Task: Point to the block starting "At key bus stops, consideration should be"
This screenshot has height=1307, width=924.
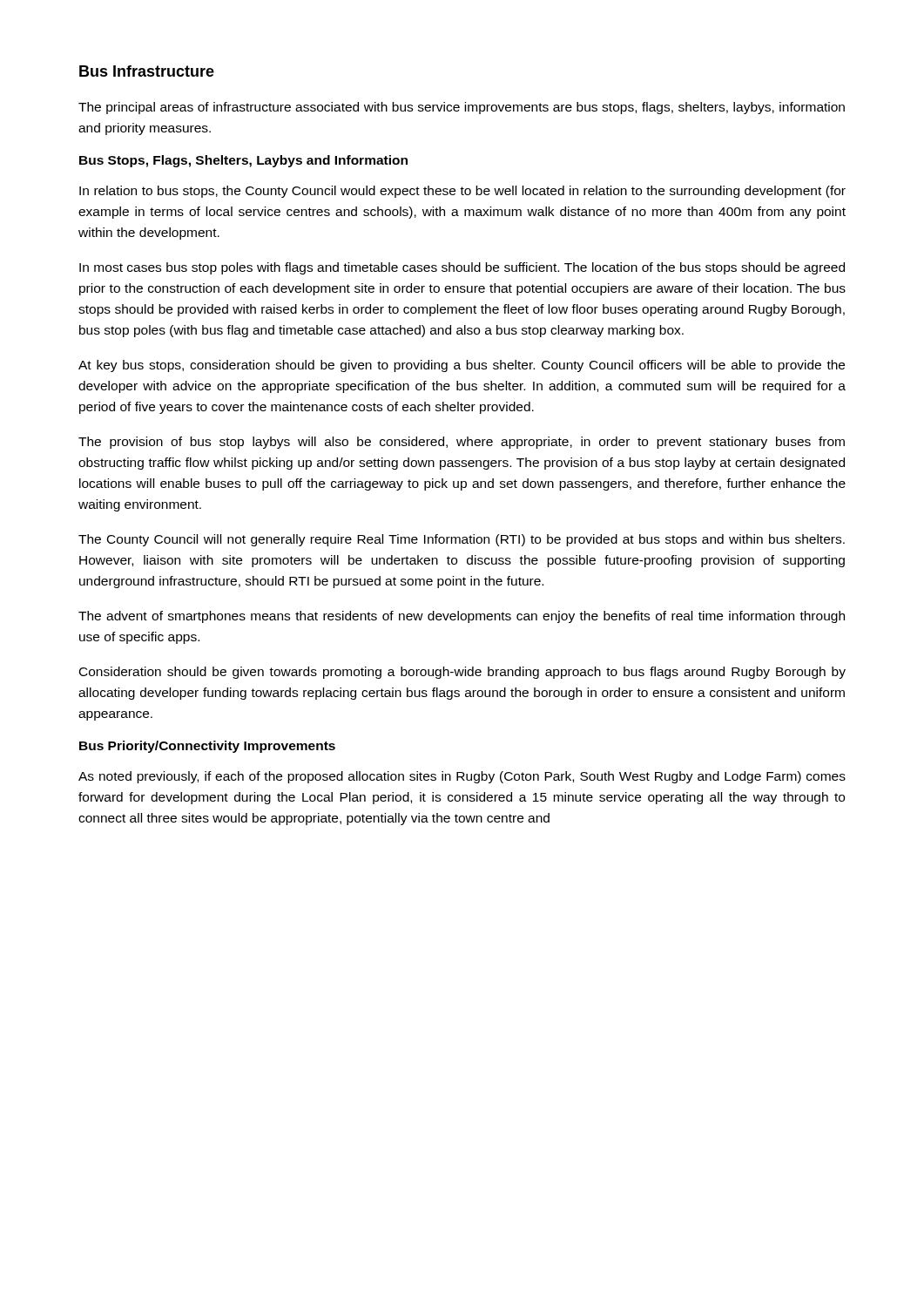Action: tap(462, 386)
